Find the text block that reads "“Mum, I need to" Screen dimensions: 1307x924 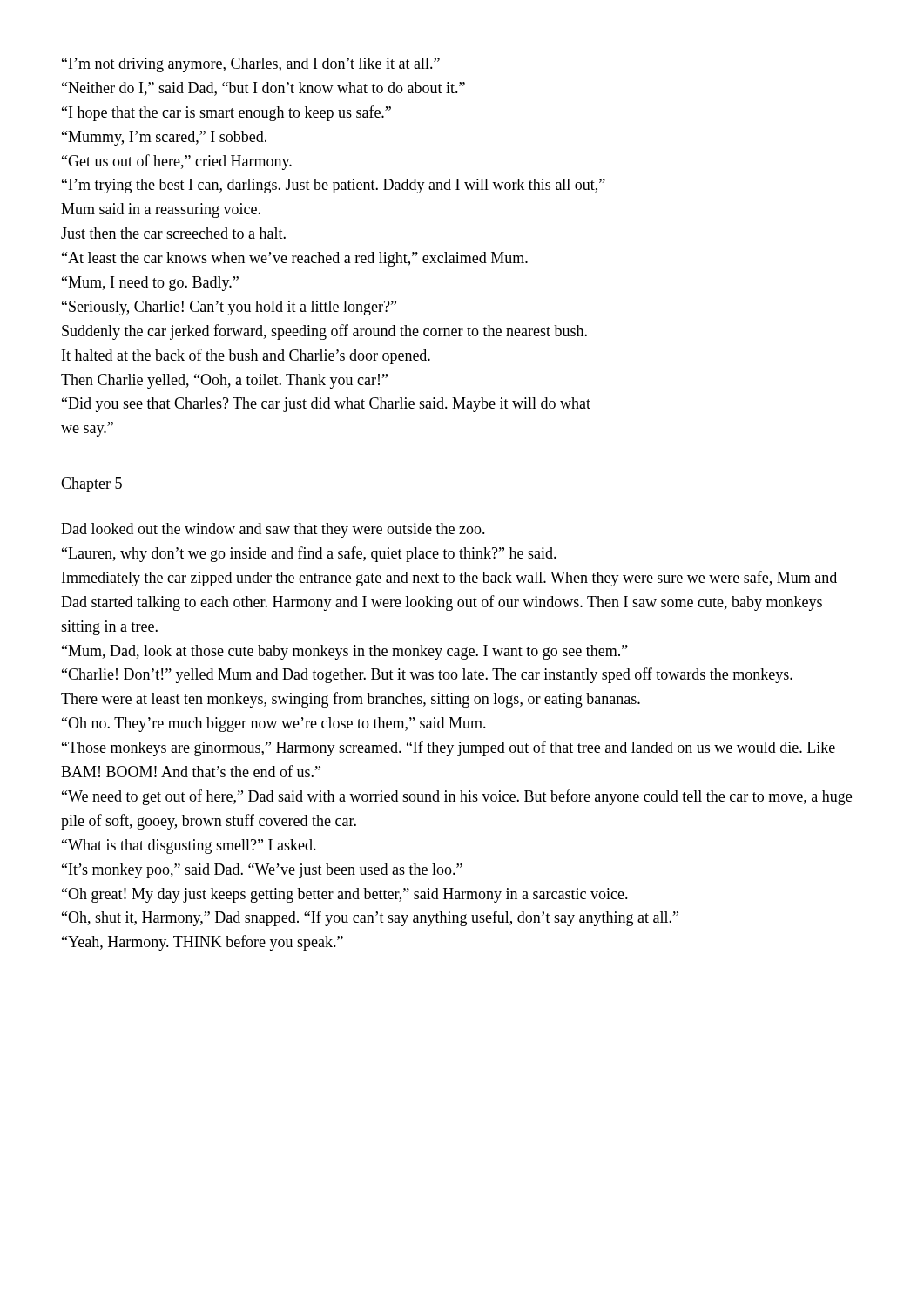[150, 282]
